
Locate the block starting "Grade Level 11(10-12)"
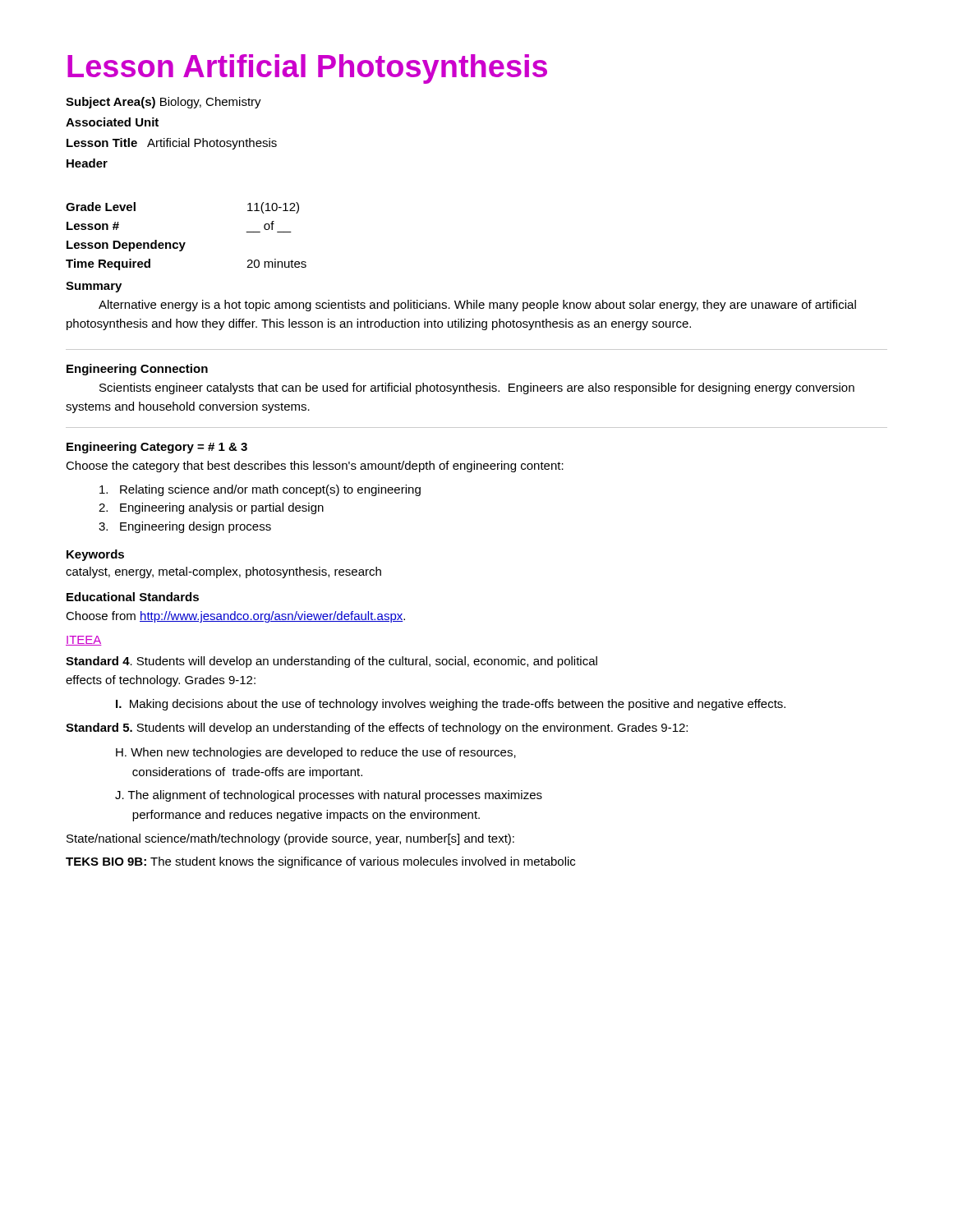coord(97,207)
